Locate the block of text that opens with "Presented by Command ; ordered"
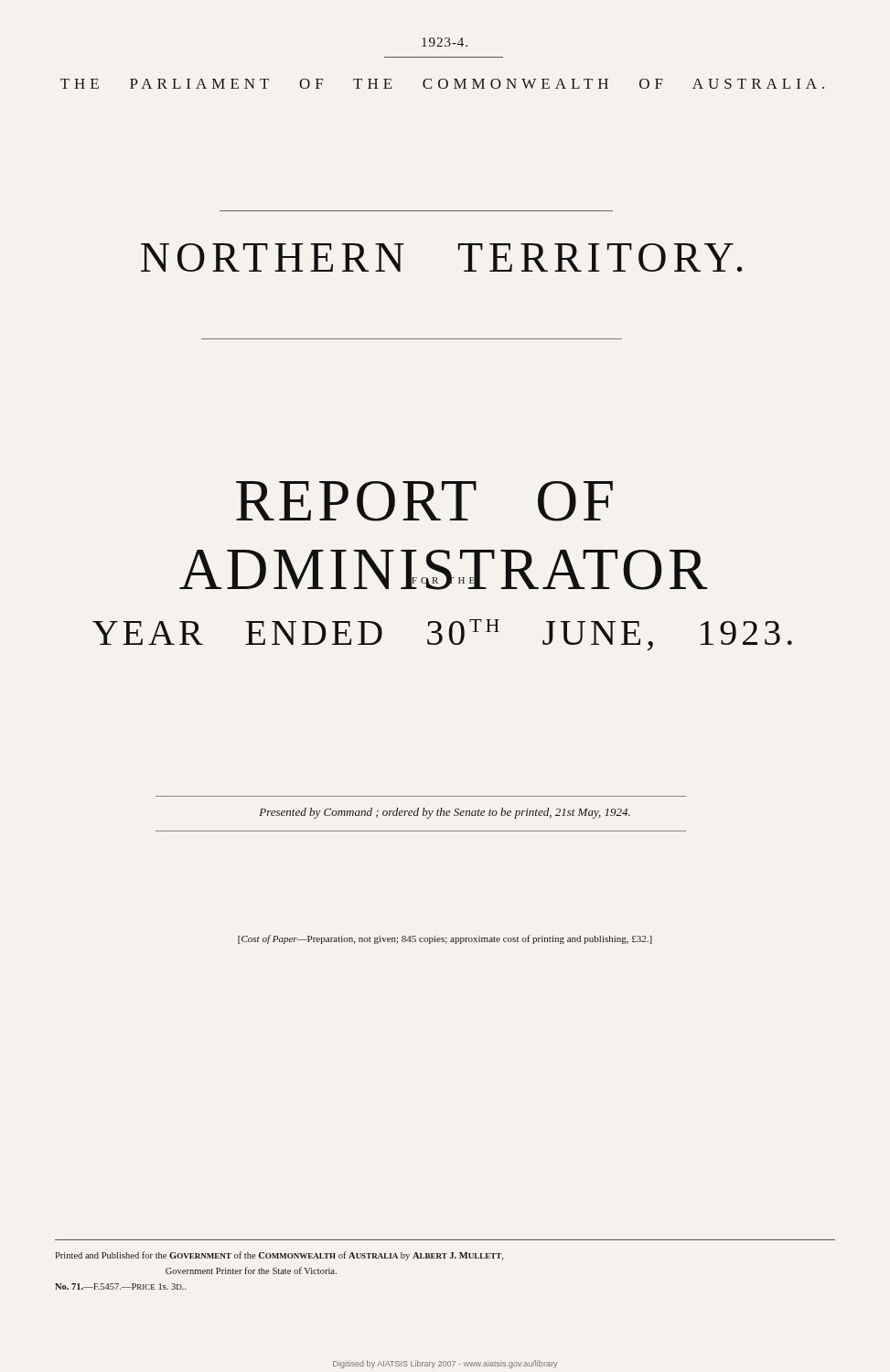The width and height of the screenshot is (890, 1372). (x=445, y=812)
